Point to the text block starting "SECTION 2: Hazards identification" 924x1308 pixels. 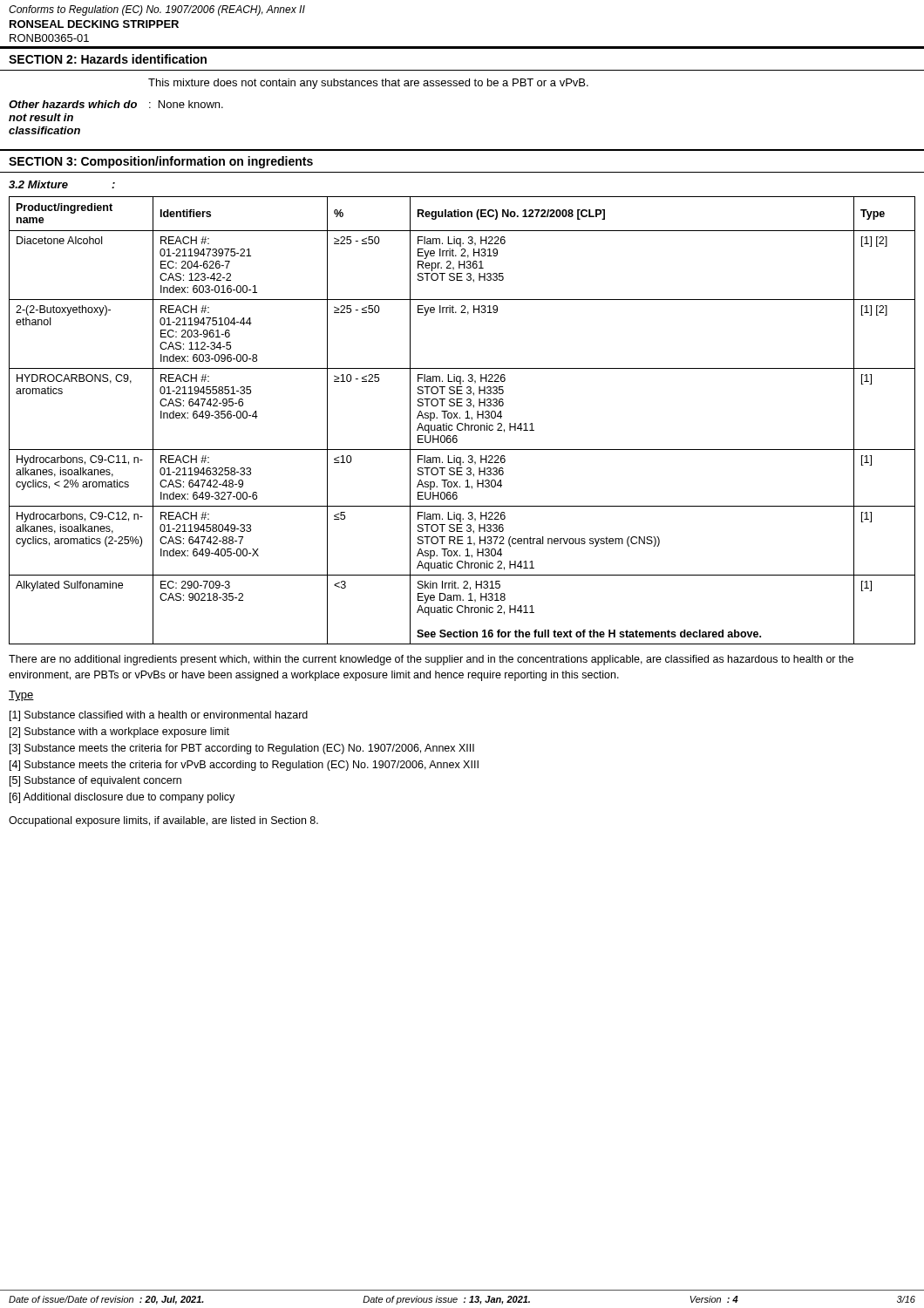point(108,59)
